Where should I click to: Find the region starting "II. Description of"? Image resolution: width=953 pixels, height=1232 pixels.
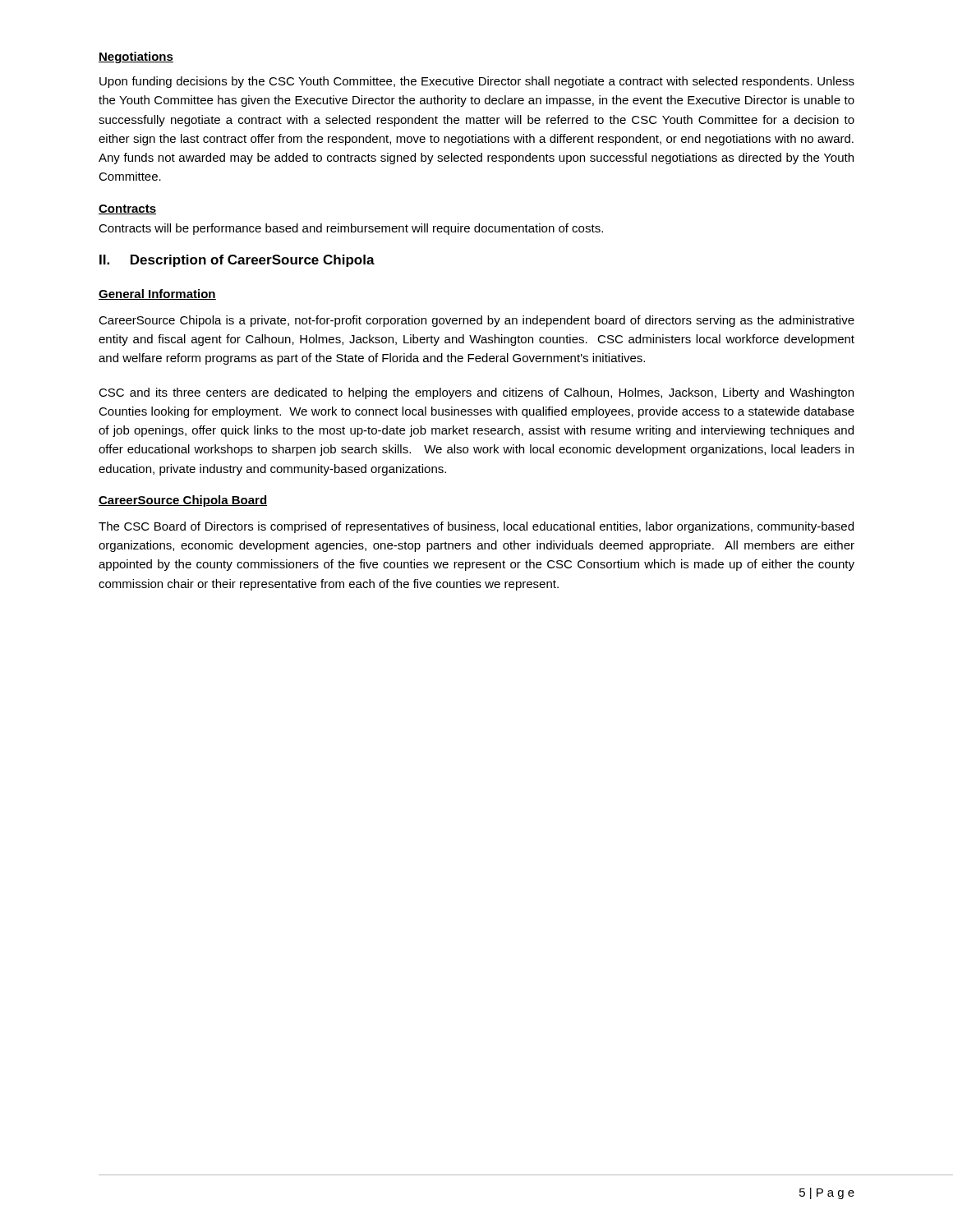coord(236,260)
